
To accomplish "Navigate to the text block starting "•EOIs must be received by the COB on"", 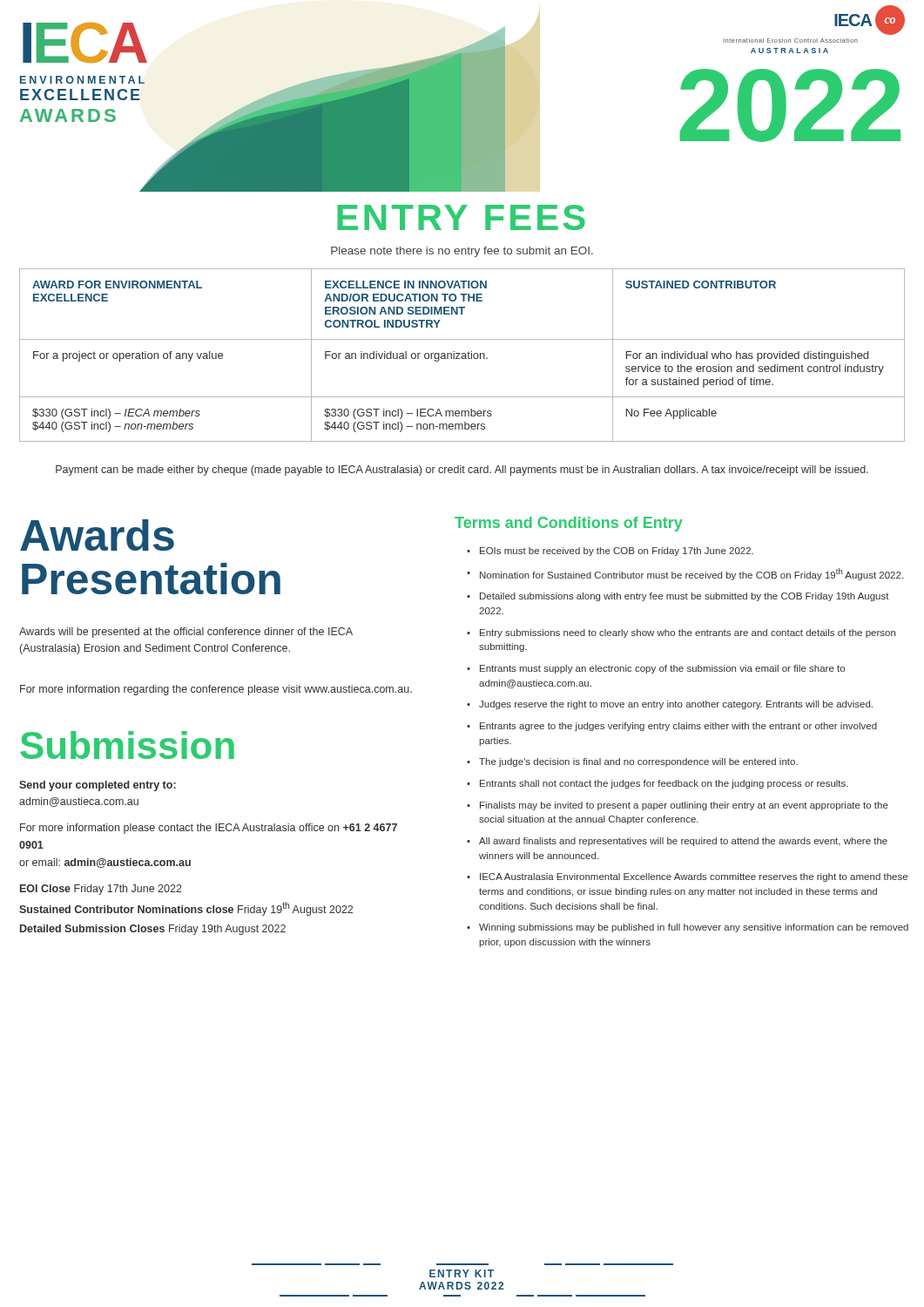I will click(x=689, y=747).
